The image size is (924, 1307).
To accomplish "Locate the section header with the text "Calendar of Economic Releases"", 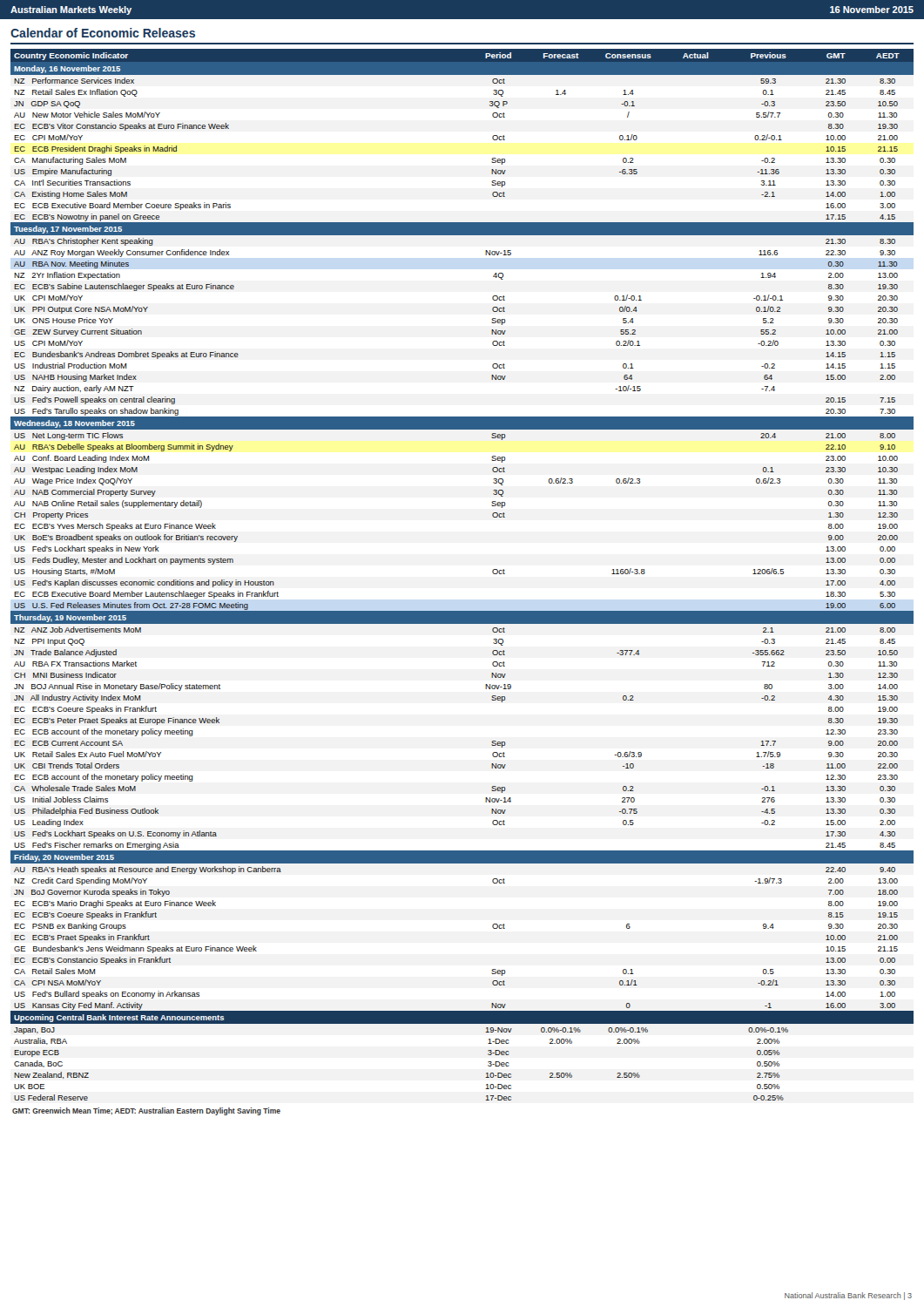I will (x=103, y=33).
